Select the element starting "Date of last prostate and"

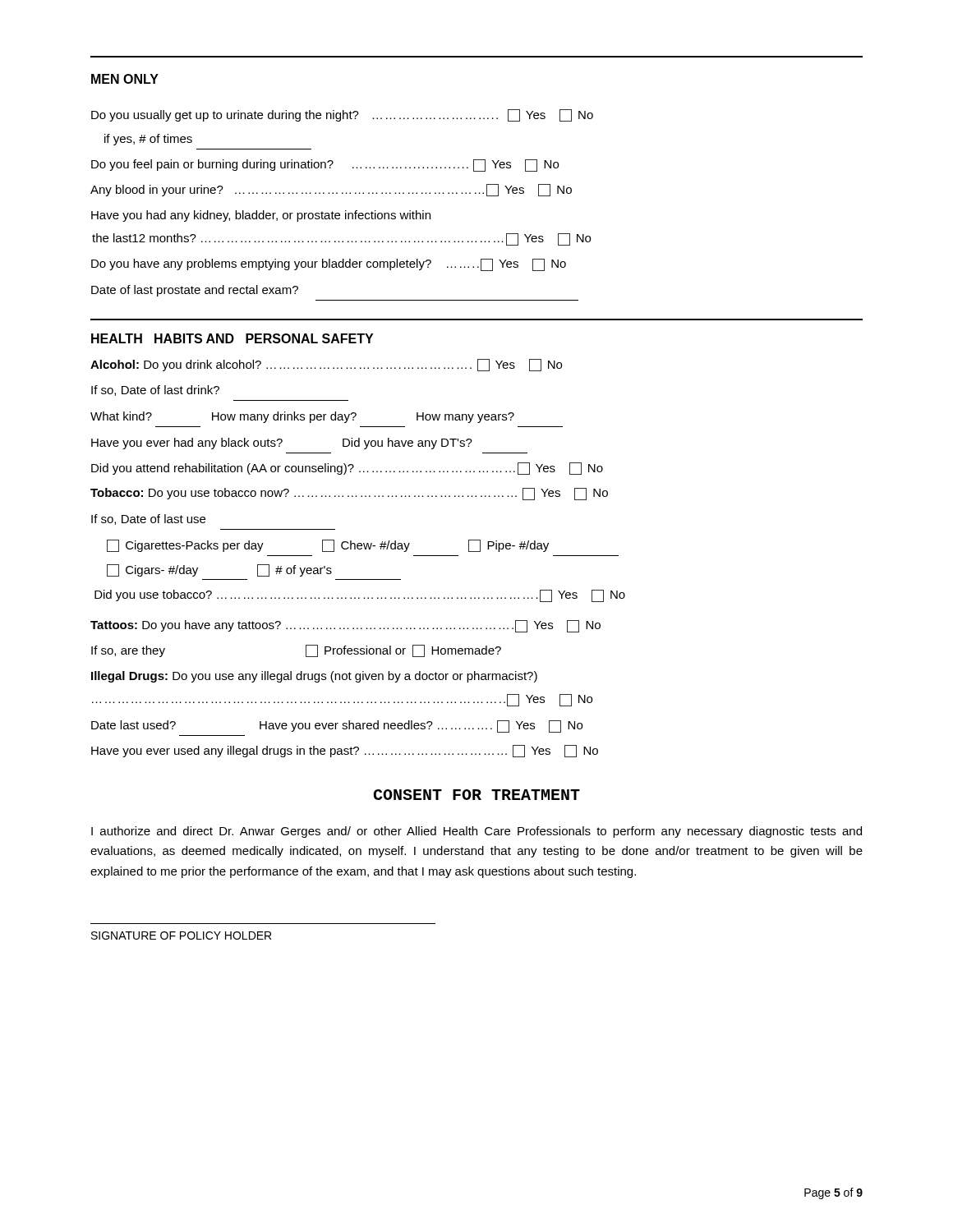pyautogui.click(x=476, y=290)
